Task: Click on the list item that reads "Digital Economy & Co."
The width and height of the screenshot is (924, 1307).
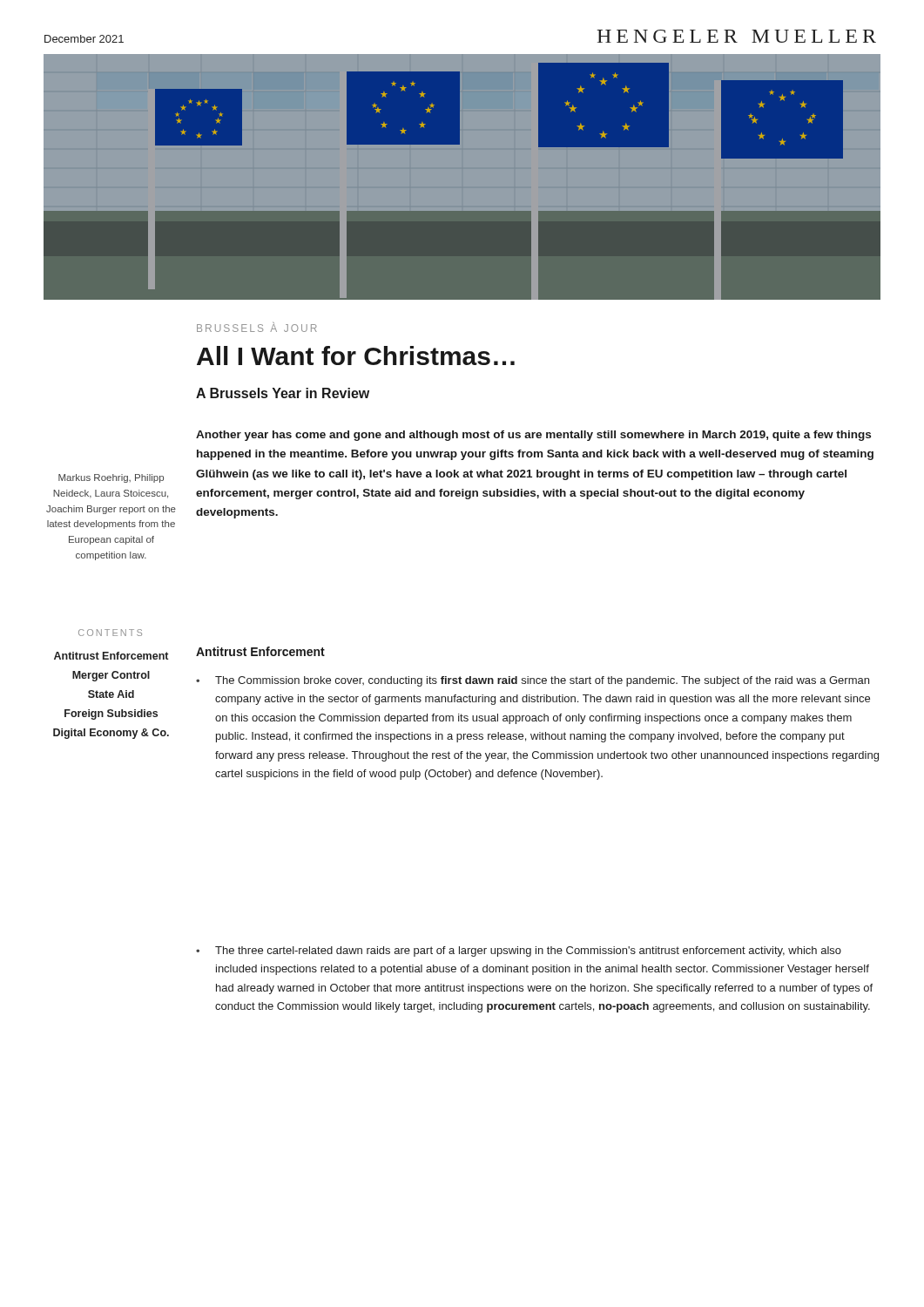Action: [x=111, y=733]
